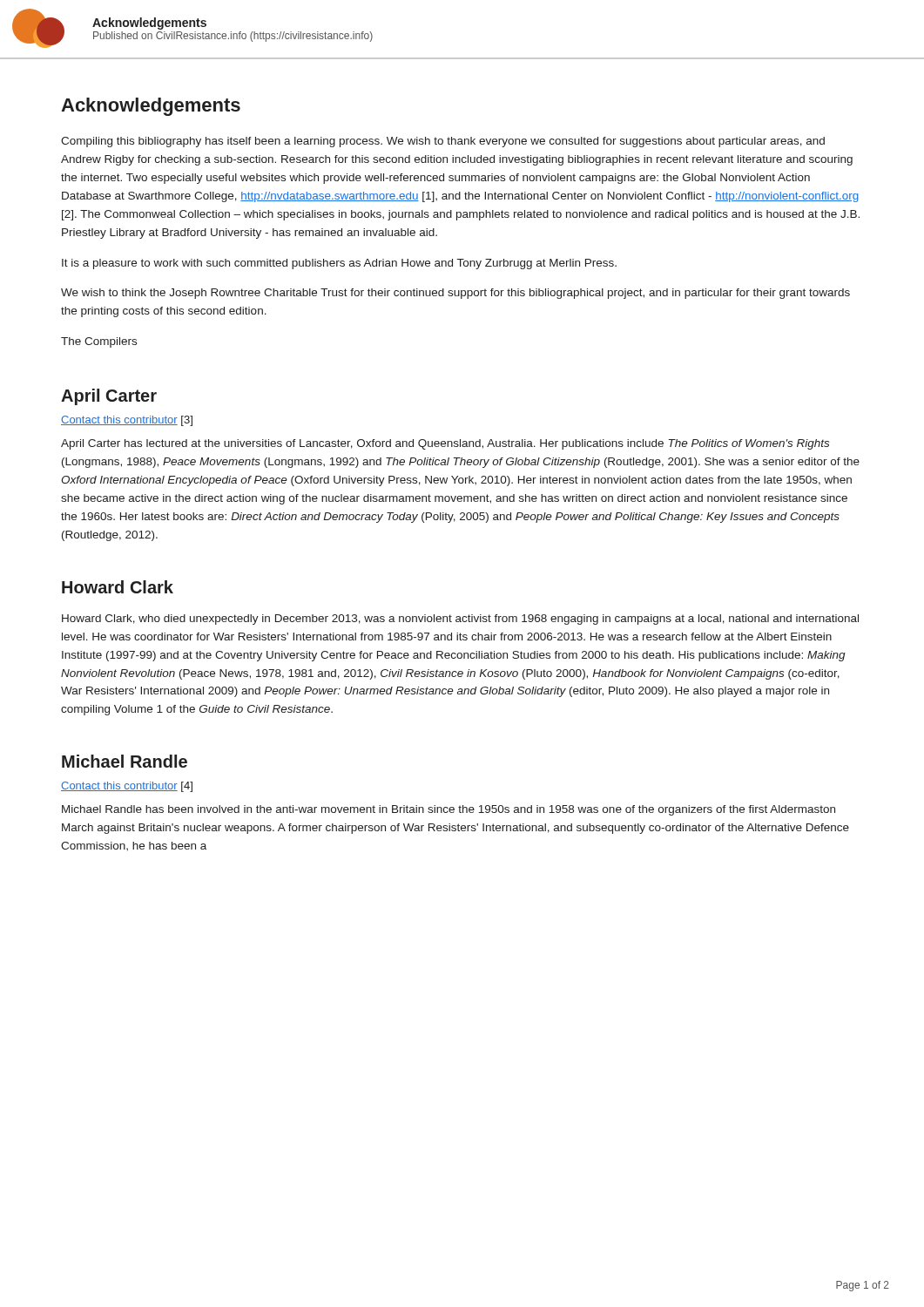Locate the block of text that opens with "It is a"
This screenshot has width=924, height=1307.
tap(339, 262)
